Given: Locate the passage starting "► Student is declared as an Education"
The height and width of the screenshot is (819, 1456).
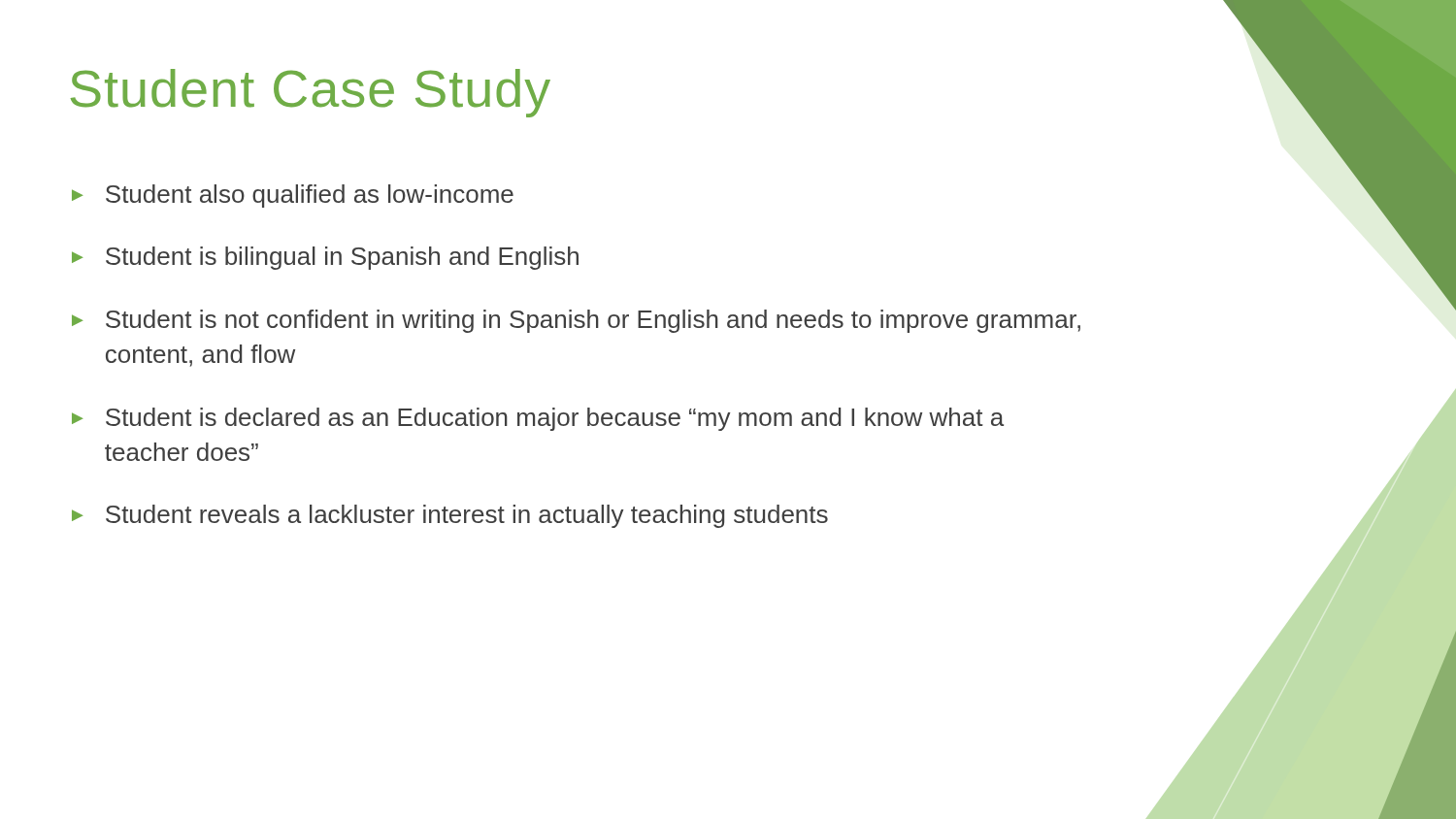Looking at the screenshot, I should point(578,435).
